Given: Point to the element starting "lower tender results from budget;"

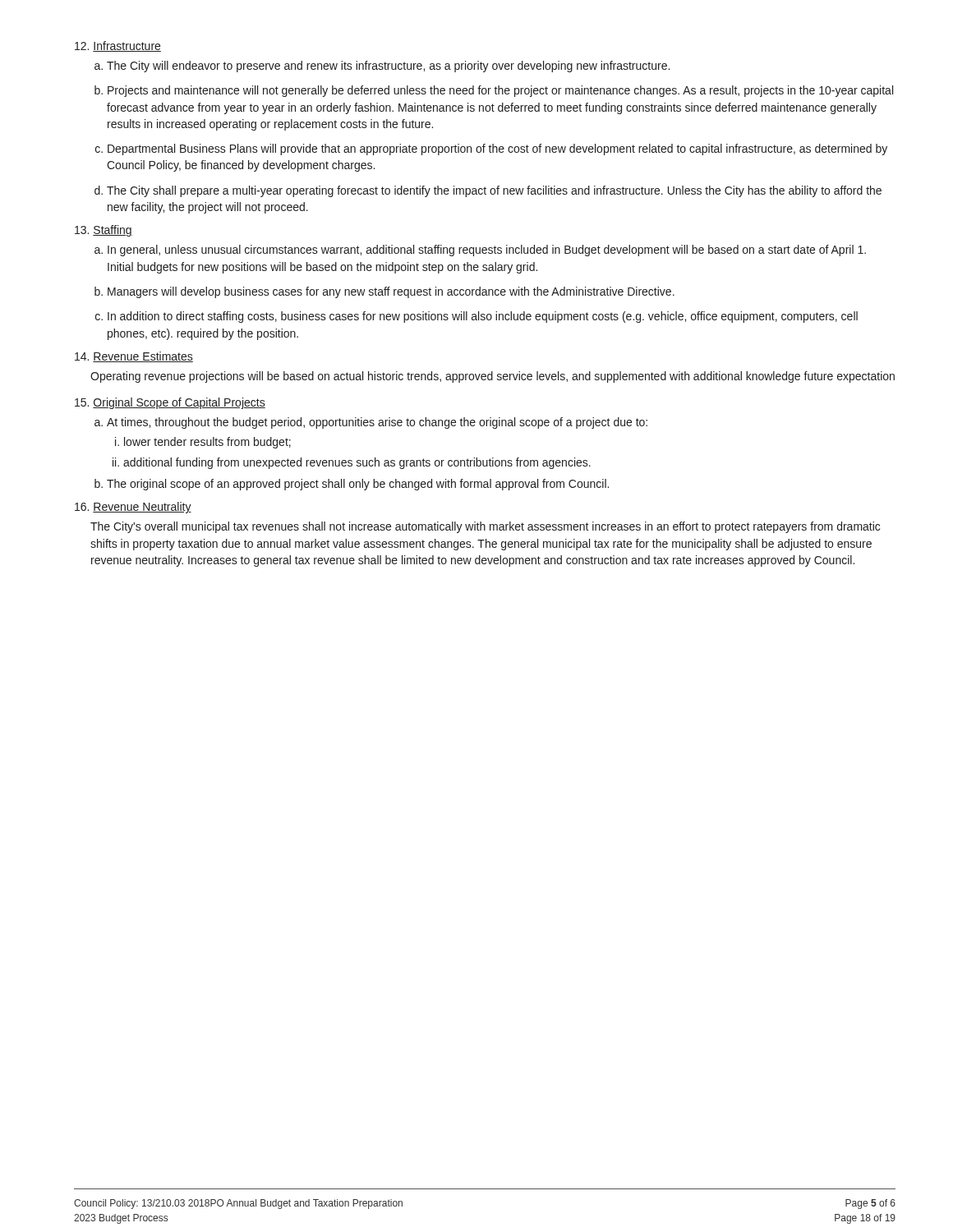Looking at the screenshot, I should [x=207, y=442].
